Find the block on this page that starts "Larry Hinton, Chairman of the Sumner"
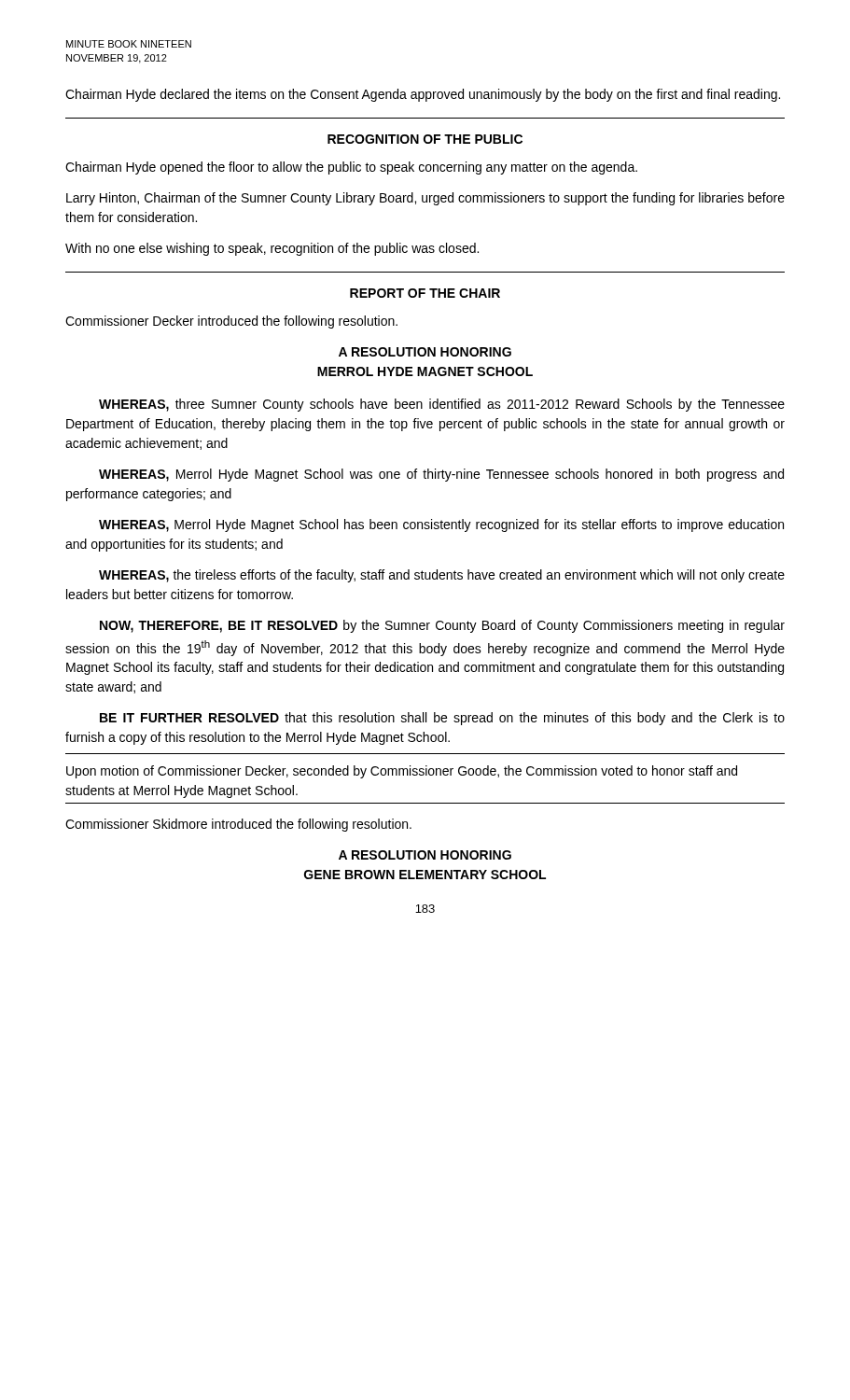 coord(425,207)
